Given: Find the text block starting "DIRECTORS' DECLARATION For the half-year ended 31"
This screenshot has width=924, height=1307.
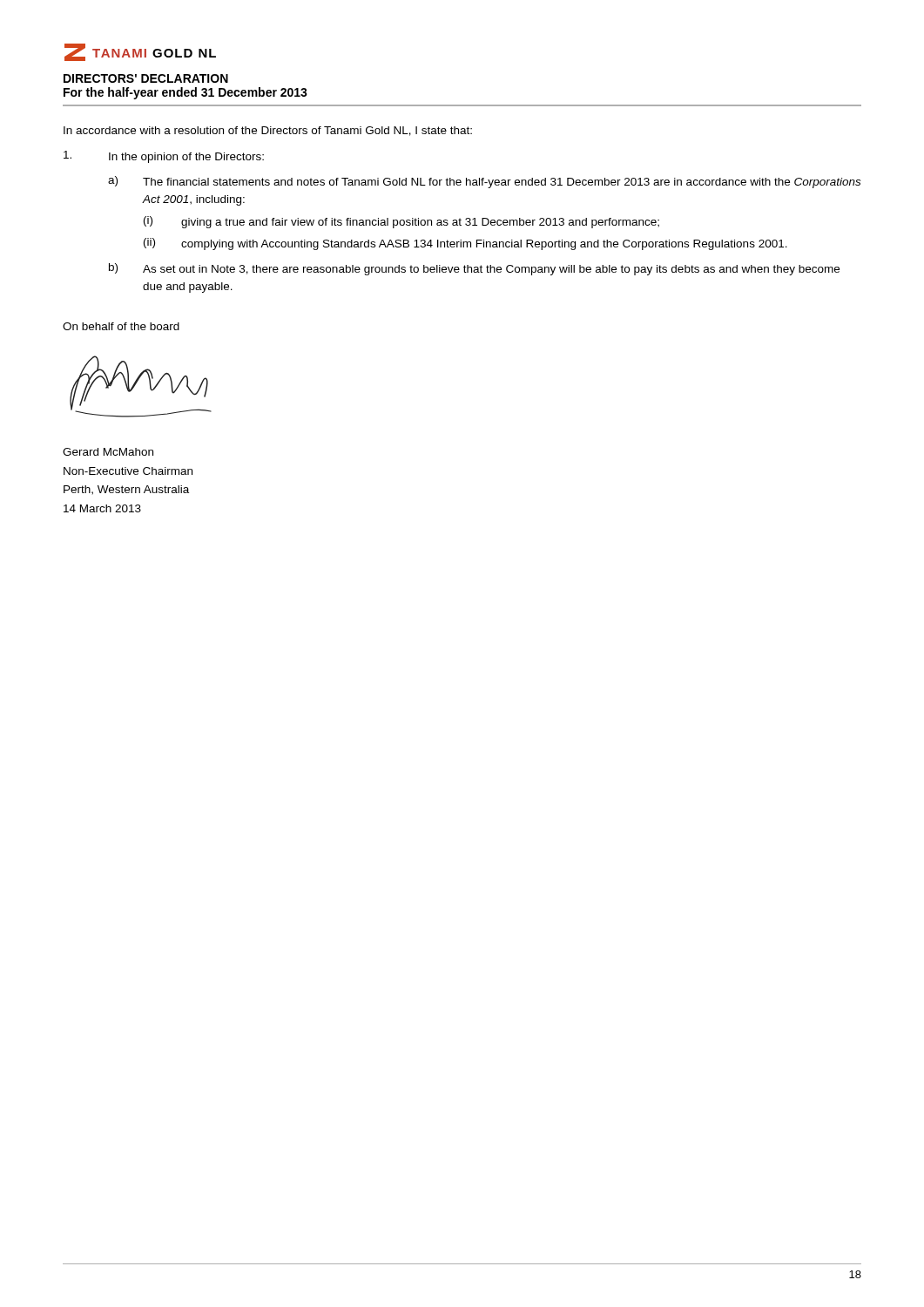Looking at the screenshot, I should pyautogui.click(x=146, y=78).
